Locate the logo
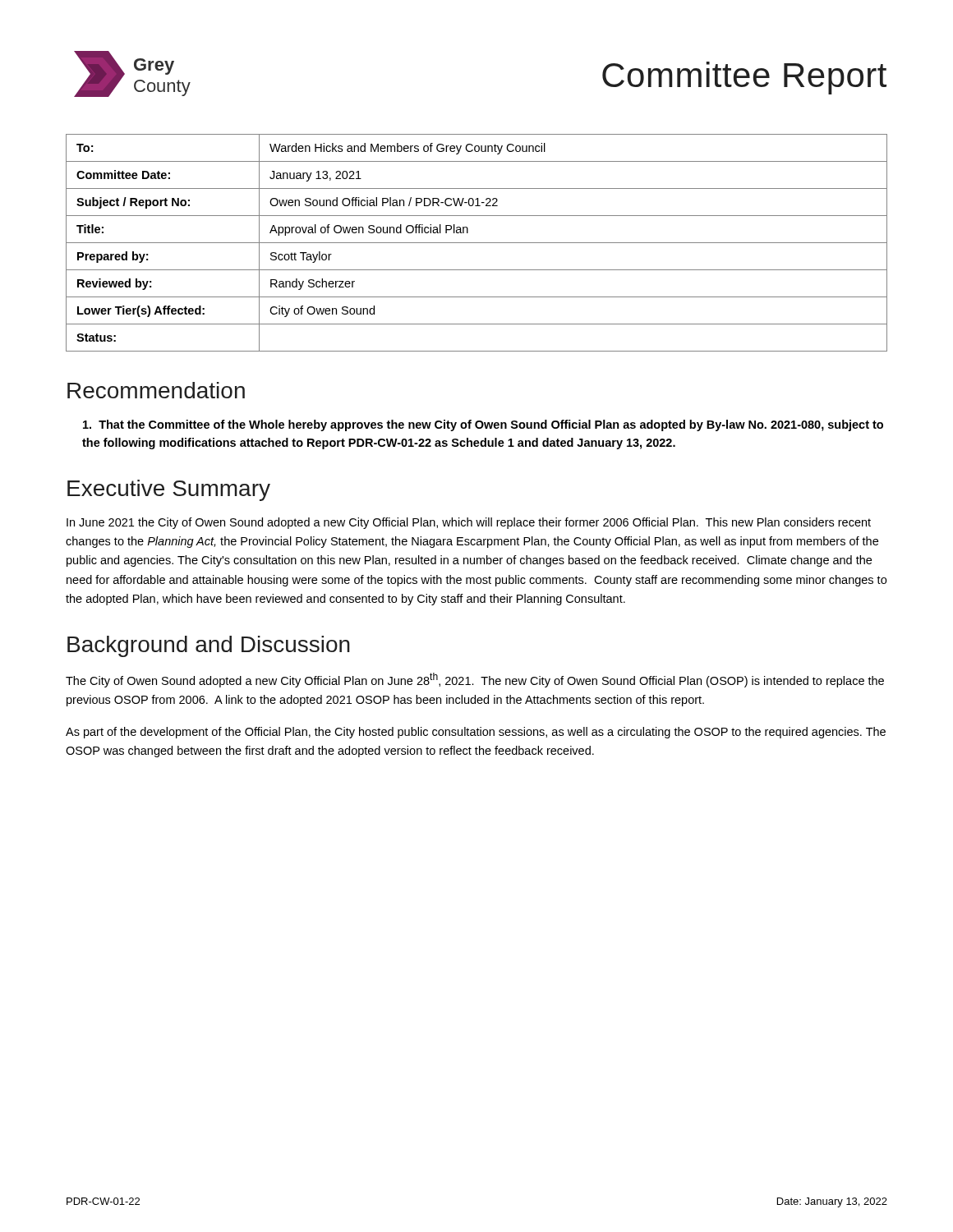The height and width of the screenshot is (1232, 953). [x=156, y=75]
